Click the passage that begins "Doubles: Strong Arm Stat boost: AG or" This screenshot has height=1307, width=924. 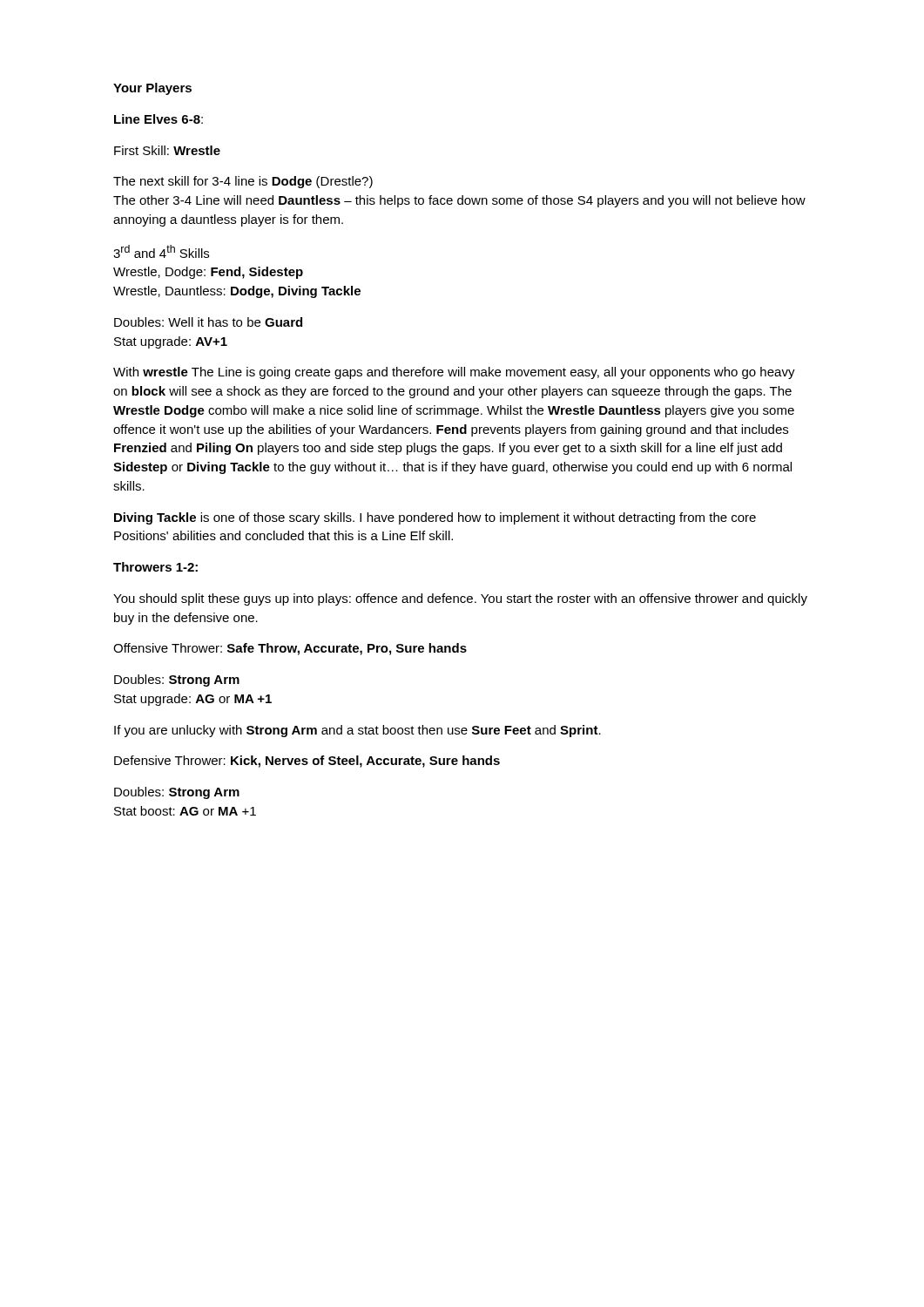pyautogui.click(x=177, y=793)
